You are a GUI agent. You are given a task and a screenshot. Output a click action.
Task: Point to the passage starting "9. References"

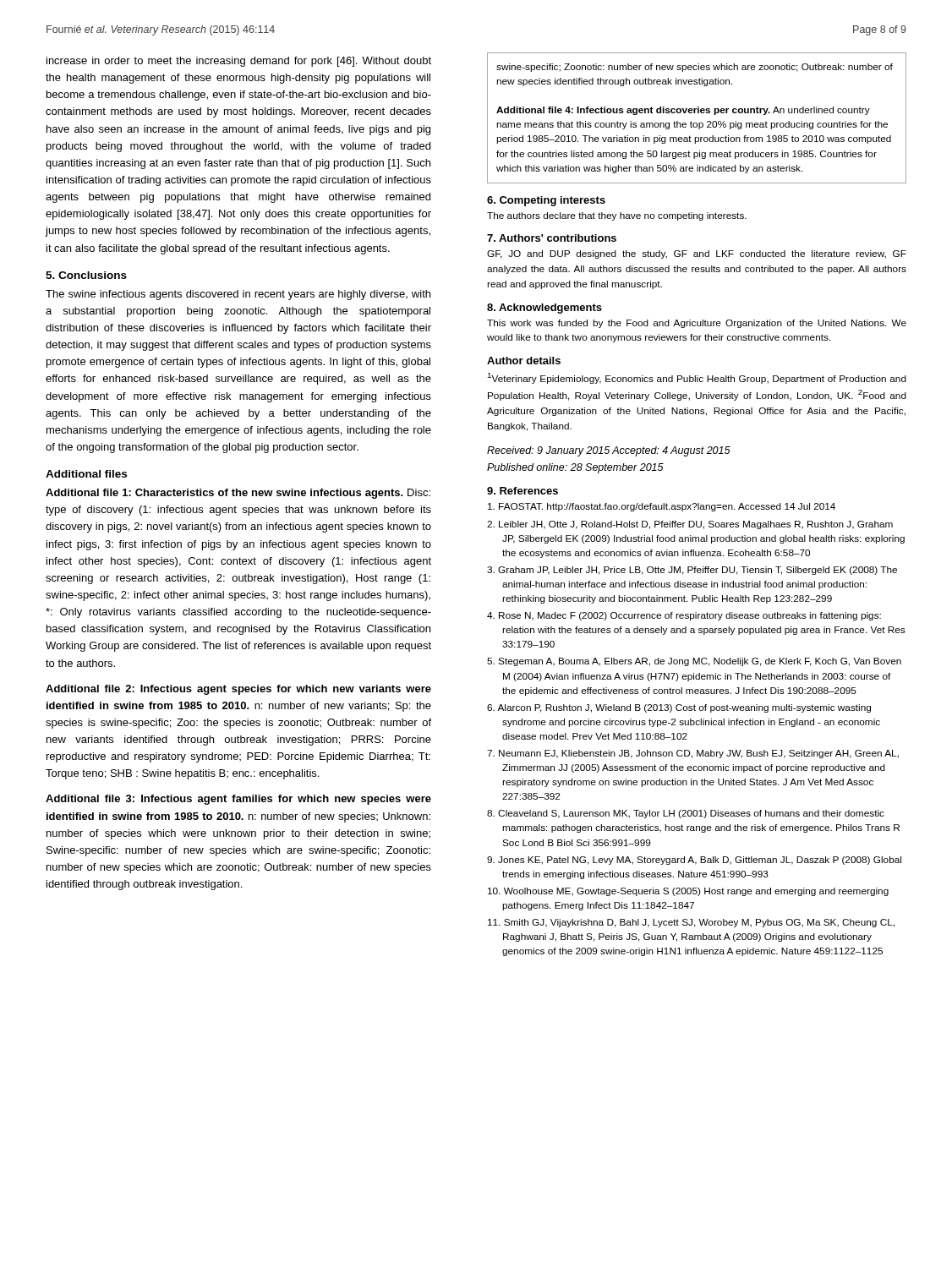coord(523,491)
